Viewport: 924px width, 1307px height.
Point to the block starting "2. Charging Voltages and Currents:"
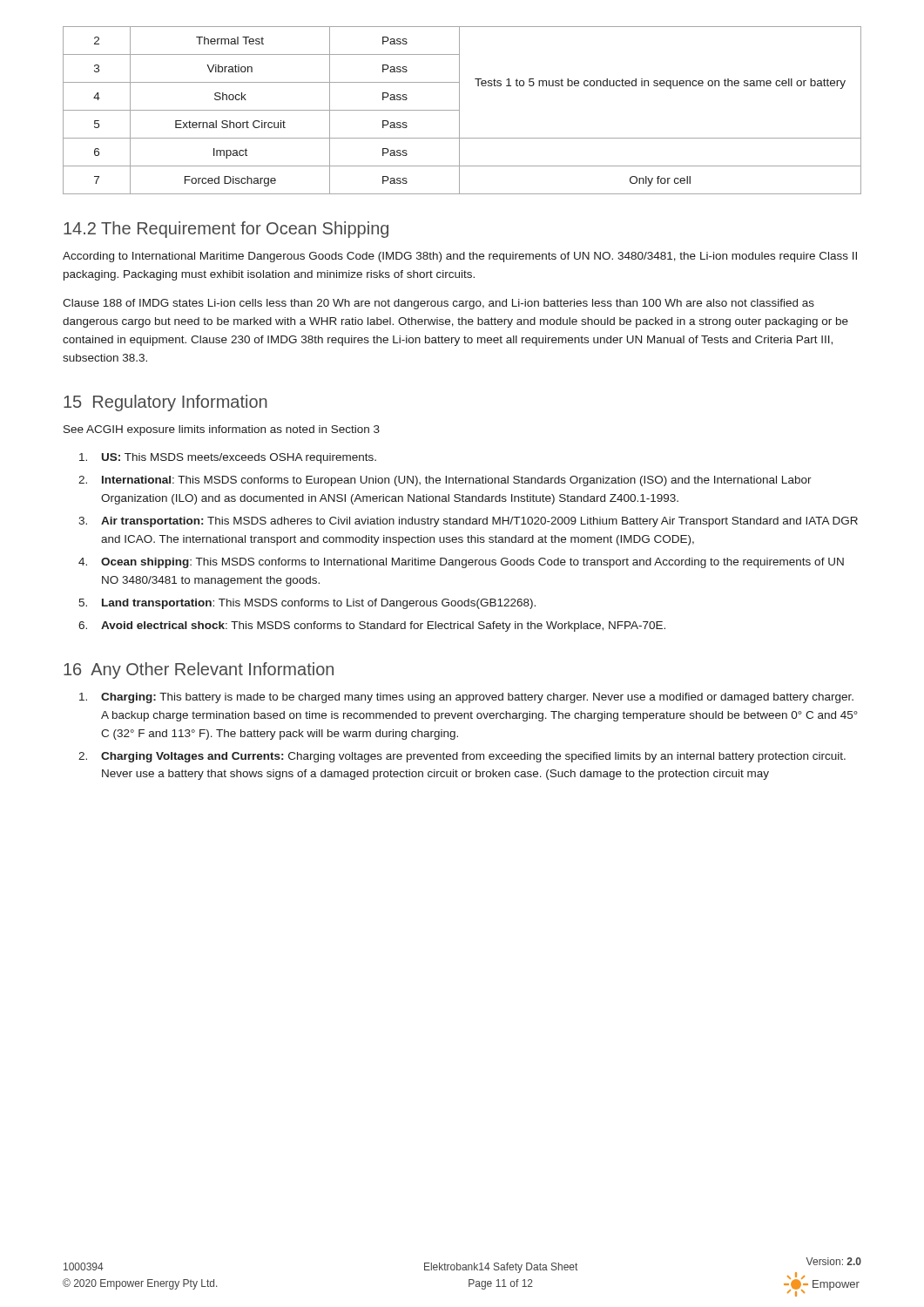470,765
